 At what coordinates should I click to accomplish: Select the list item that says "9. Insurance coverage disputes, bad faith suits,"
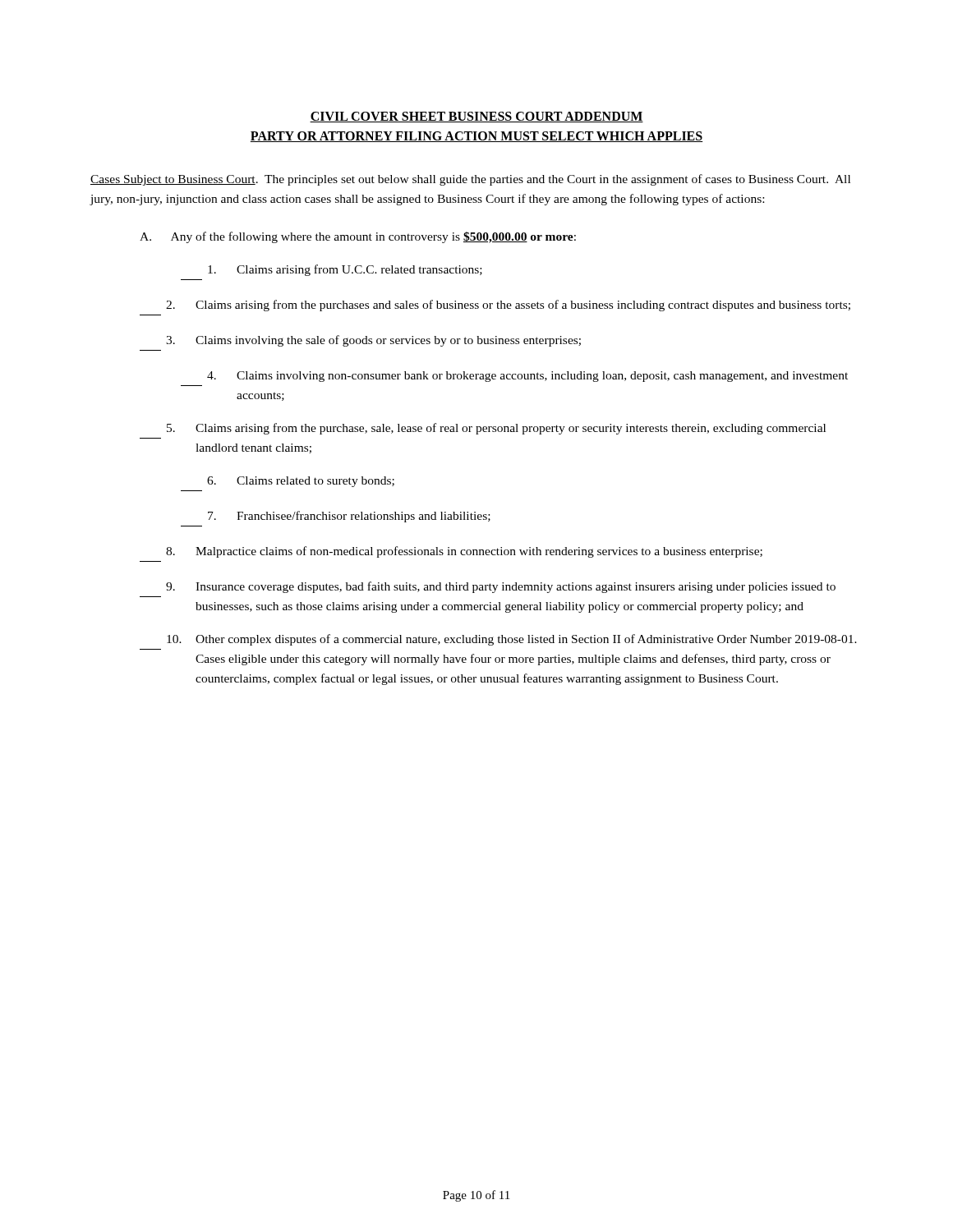[501, 596]
